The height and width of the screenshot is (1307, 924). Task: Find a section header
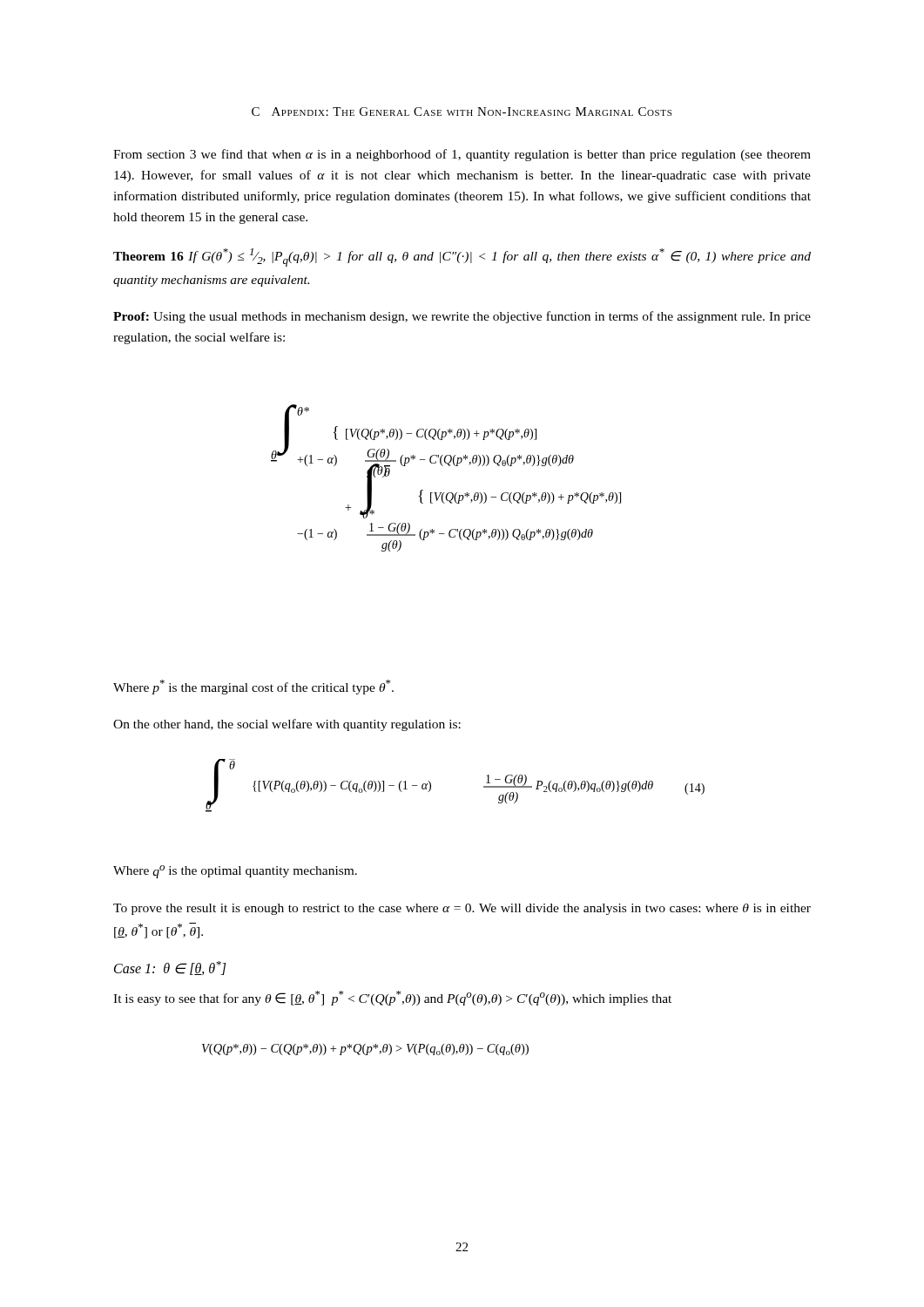[x=462, y=112]
